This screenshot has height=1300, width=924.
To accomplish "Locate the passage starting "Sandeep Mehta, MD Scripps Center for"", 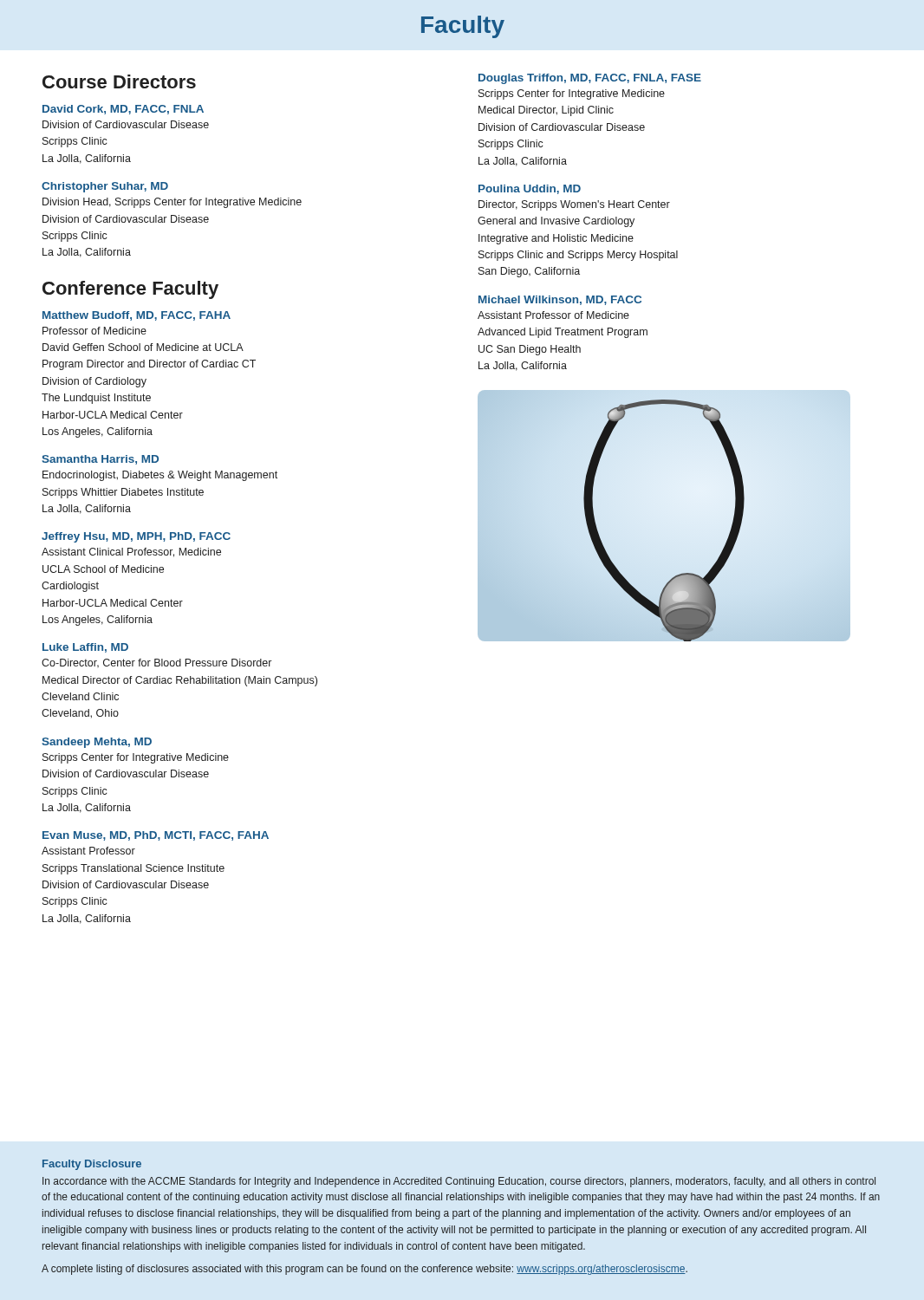I will [x=97, y=743].
